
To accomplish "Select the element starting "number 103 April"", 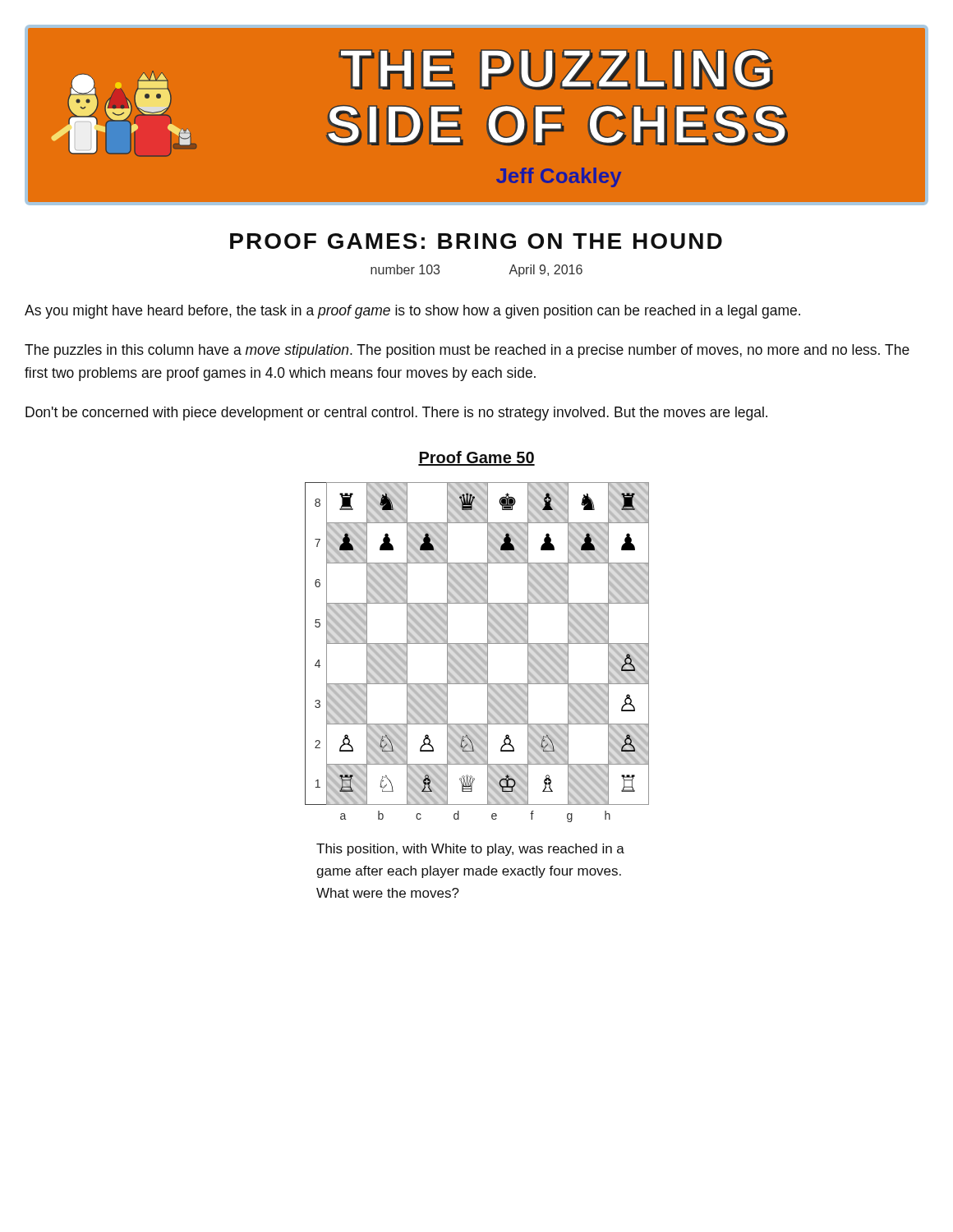I will click(406, 271).
